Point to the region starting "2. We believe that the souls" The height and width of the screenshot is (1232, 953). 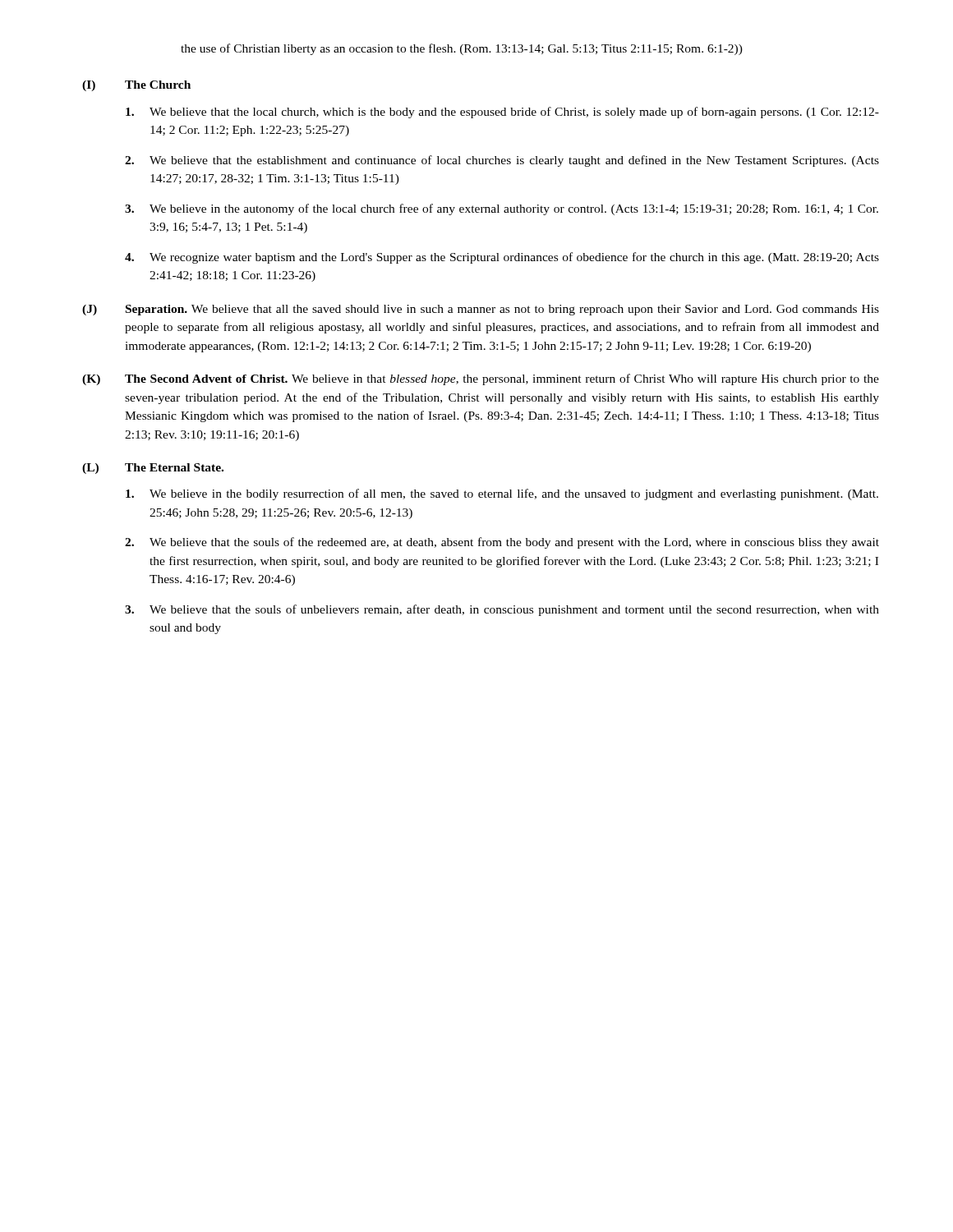[x=502, y=561]
